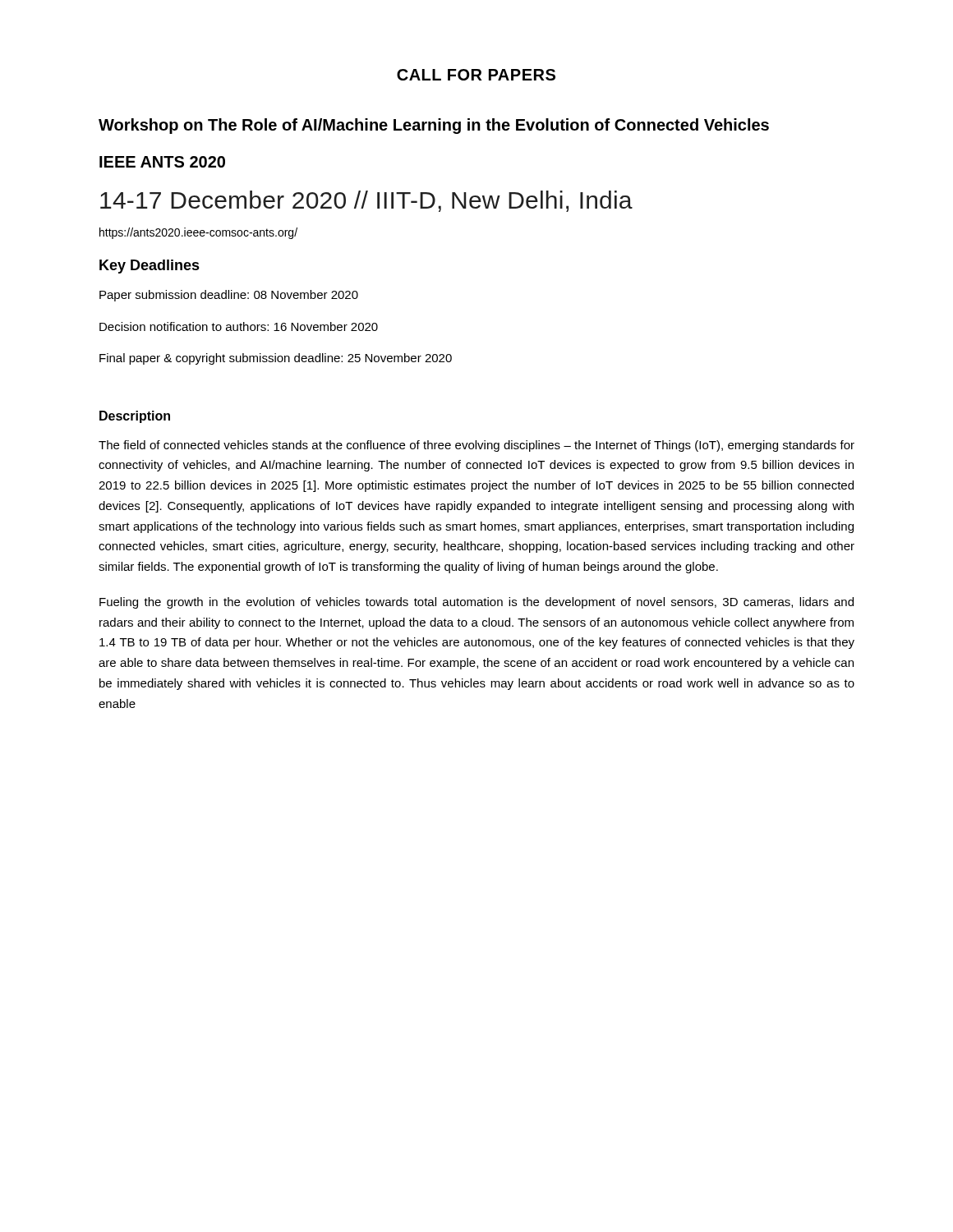Point to the text starting "CALL FOR PAPERS"
953x1232 pixels.
pos(476,75)
